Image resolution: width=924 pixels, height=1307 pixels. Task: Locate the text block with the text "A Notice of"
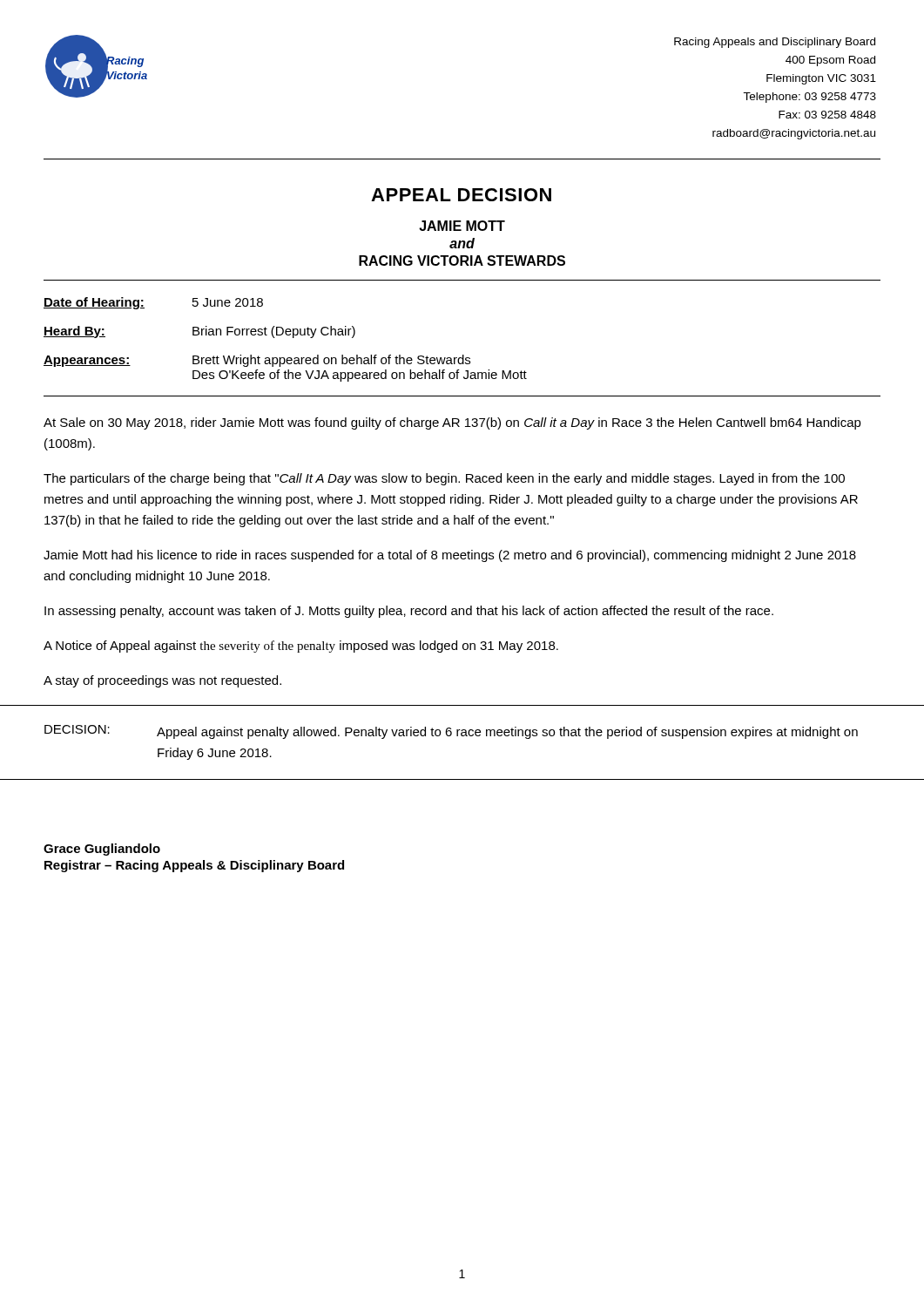click(x=301, y=645)
